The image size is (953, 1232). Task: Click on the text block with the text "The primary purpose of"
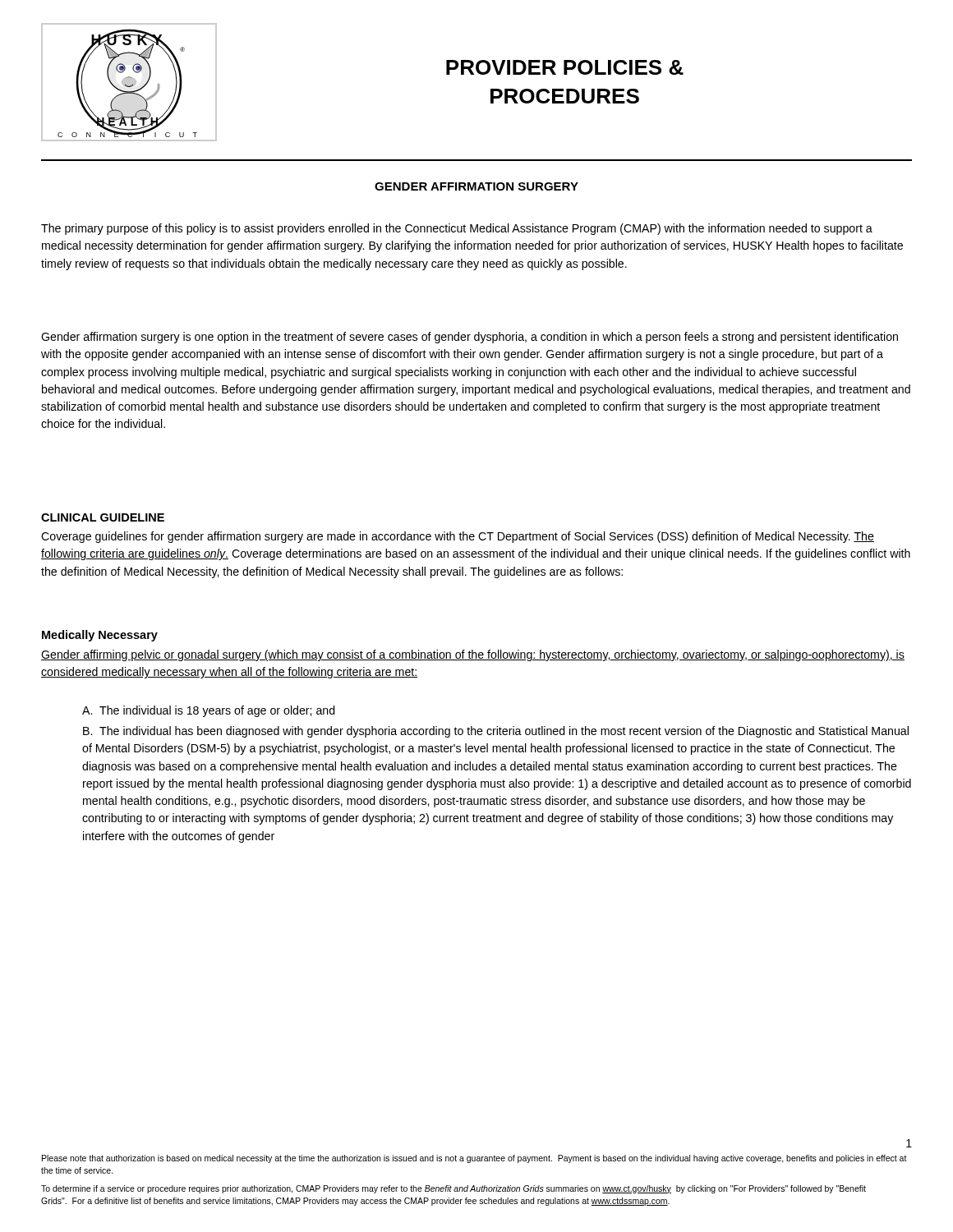click(x=472, y=246)
